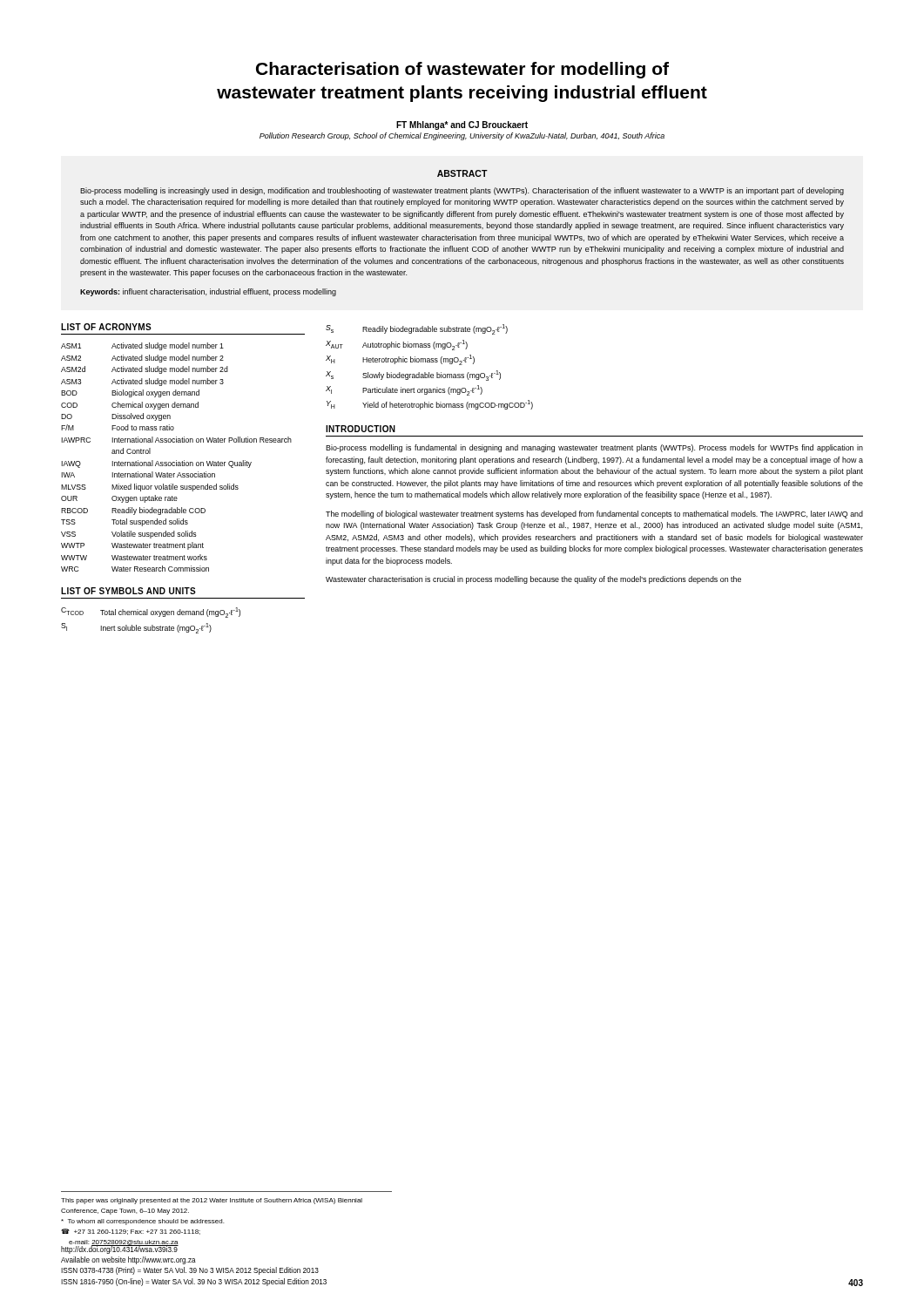
Task: Point to the block beginning "This paper was originally"
Action: 226,1222
